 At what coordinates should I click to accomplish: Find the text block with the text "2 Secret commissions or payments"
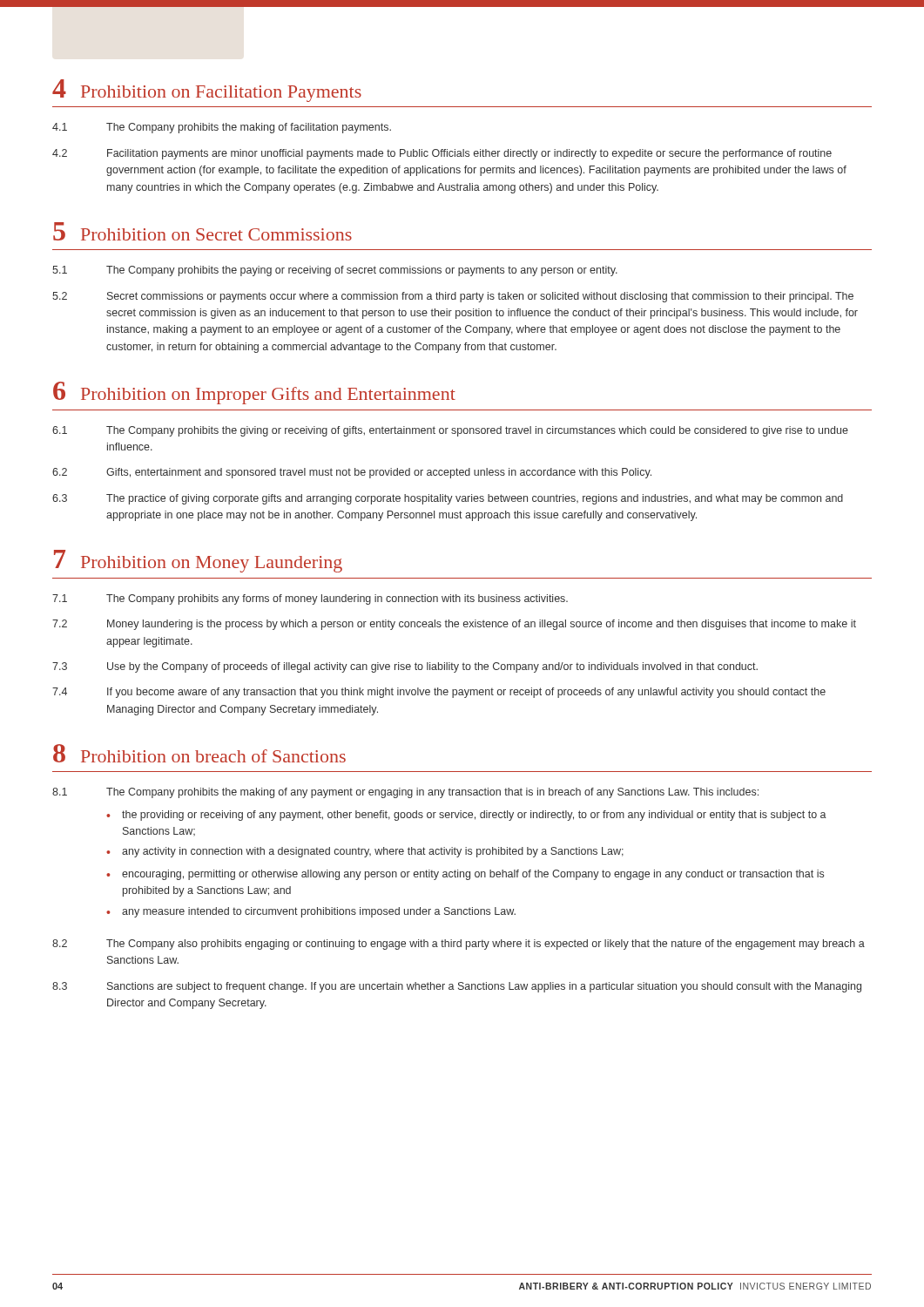[x=462, y=322]
